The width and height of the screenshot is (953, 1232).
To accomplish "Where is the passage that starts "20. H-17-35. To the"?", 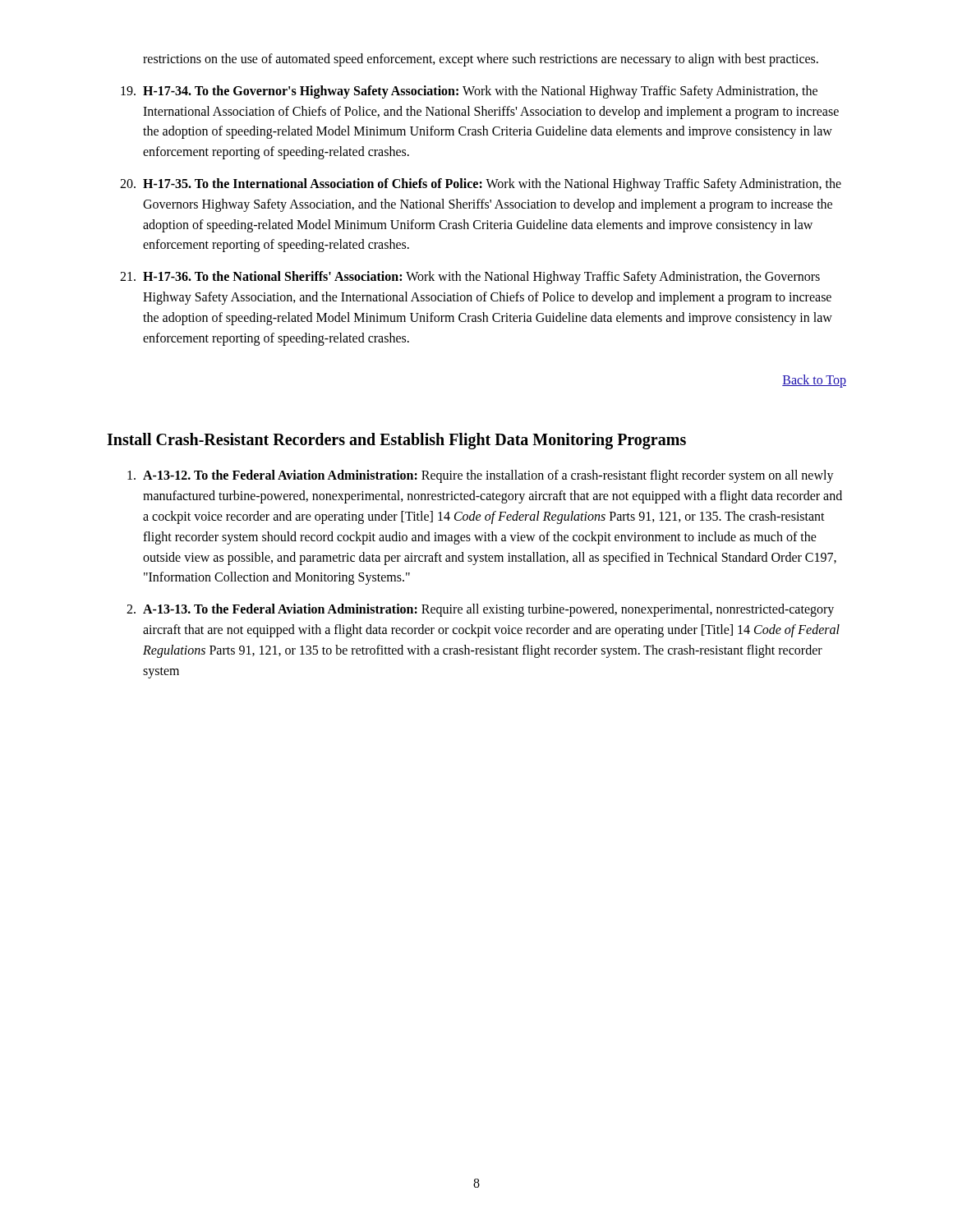I will coord(476,215).
